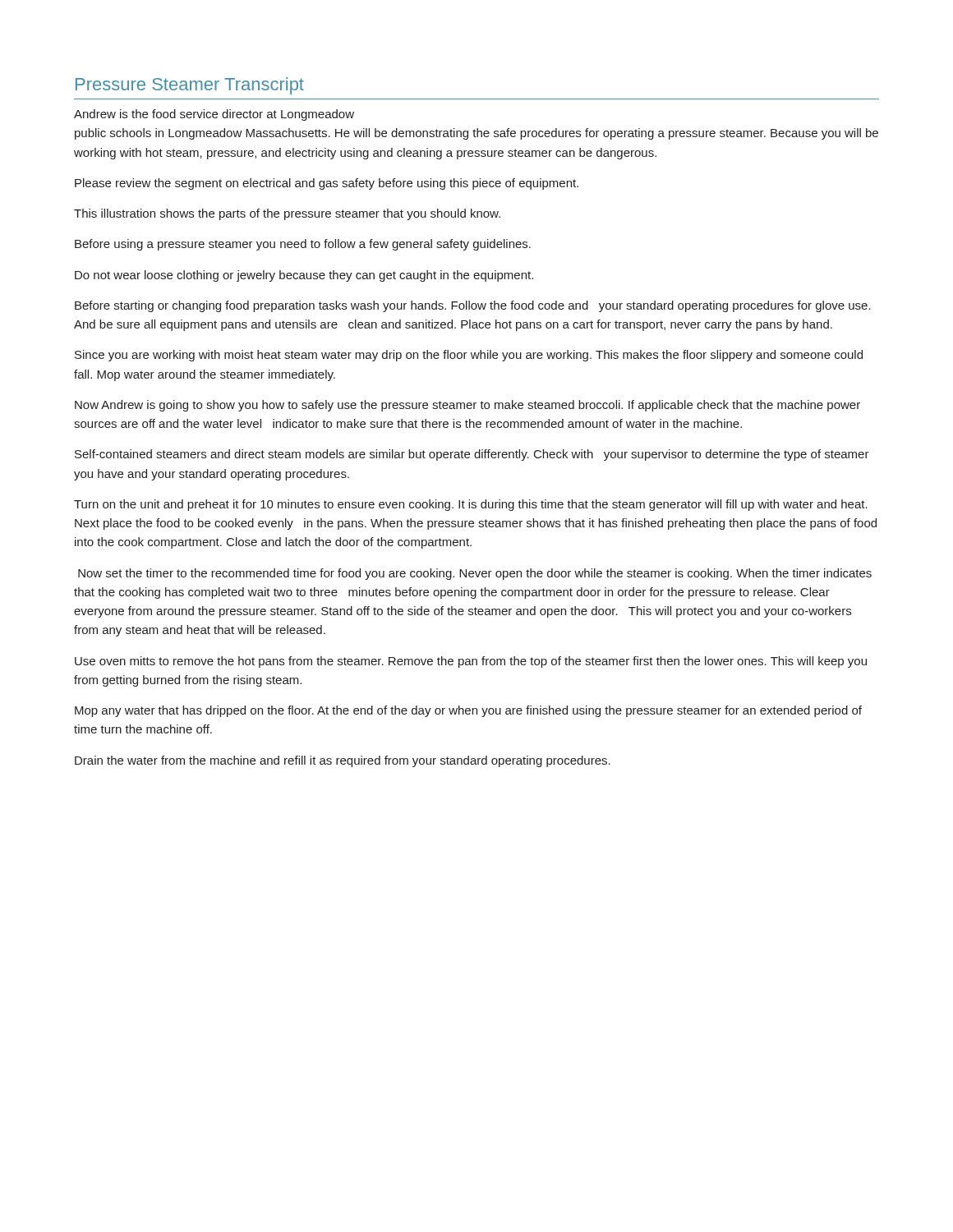Click on the text block that reads "Before using a pressure steamer you need"
Viewport: 953px width, 1232px height.
(x=476, y=244)
